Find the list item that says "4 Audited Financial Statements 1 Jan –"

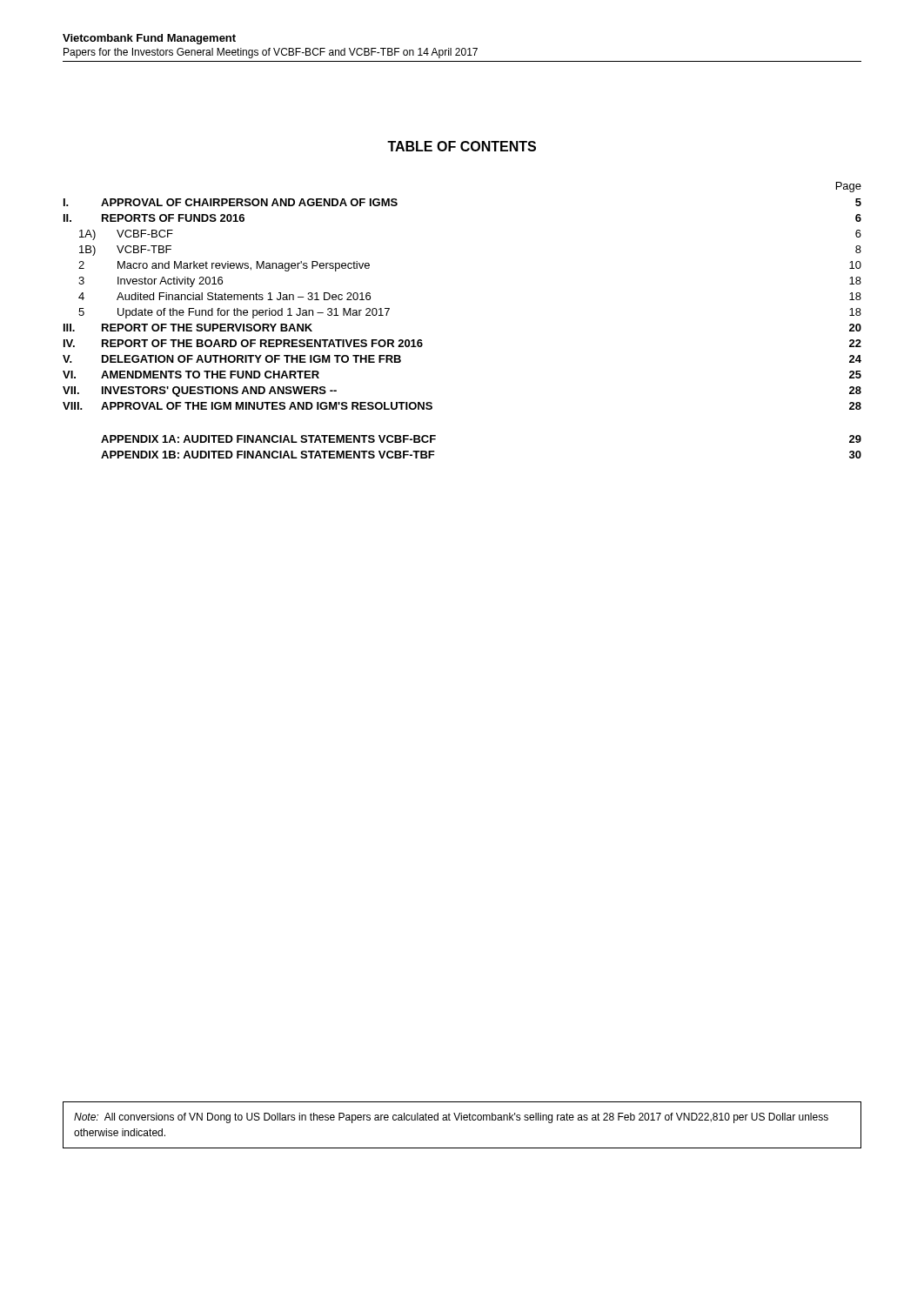[x=80, y=296]
